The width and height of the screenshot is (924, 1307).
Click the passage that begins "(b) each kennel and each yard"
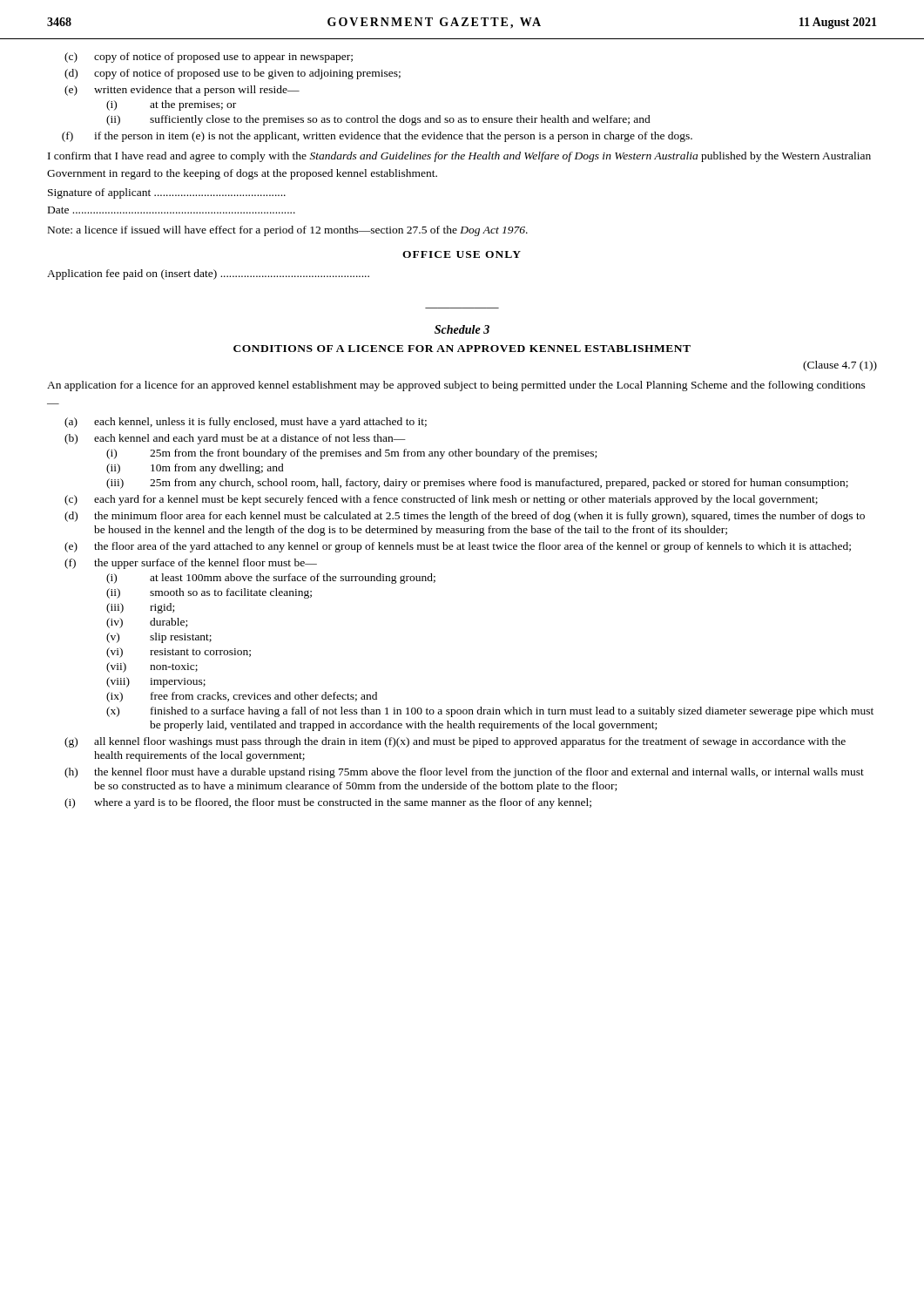(x=235, y=439)
